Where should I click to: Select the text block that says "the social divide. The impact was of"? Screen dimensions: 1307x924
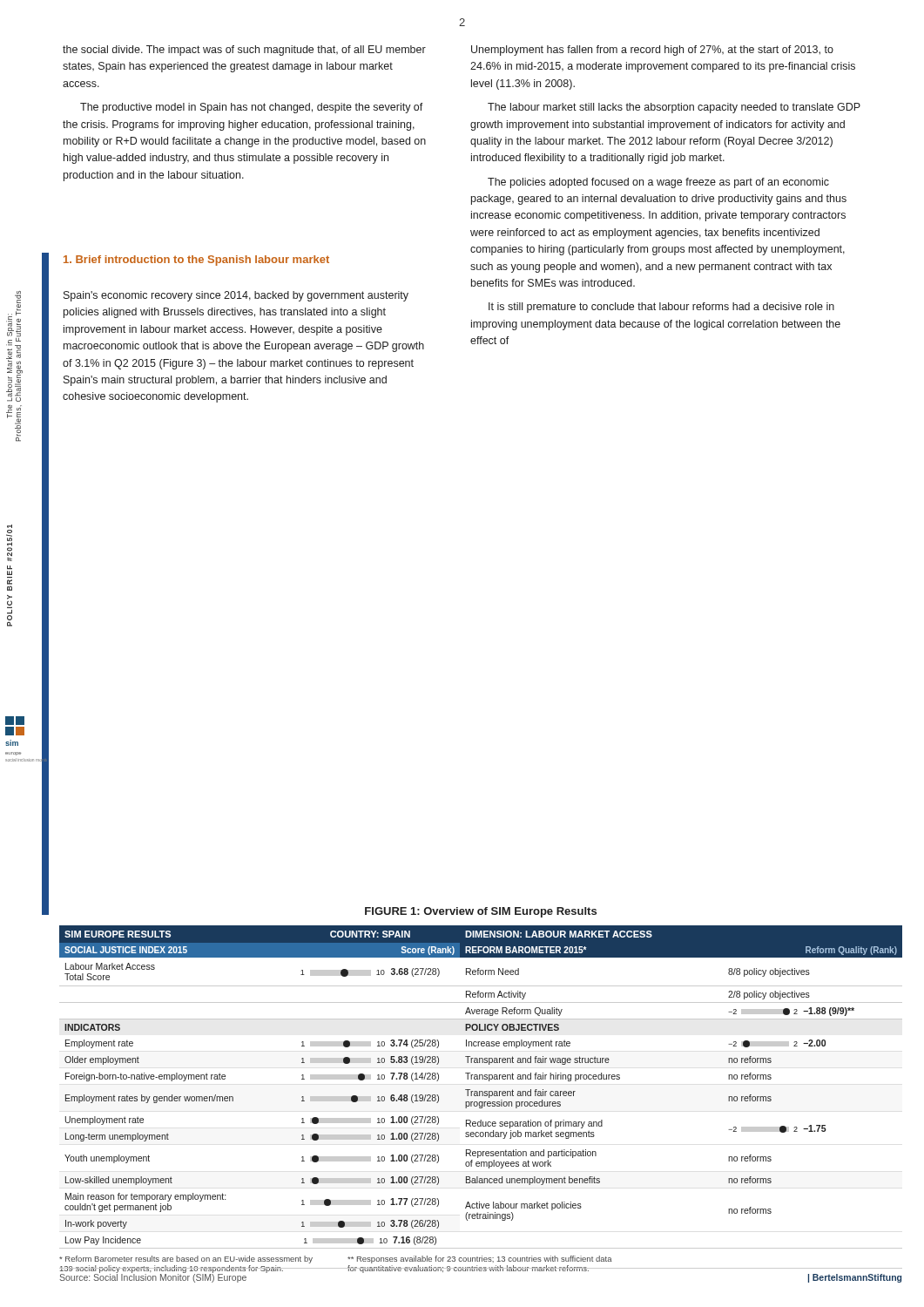(245, 113)
